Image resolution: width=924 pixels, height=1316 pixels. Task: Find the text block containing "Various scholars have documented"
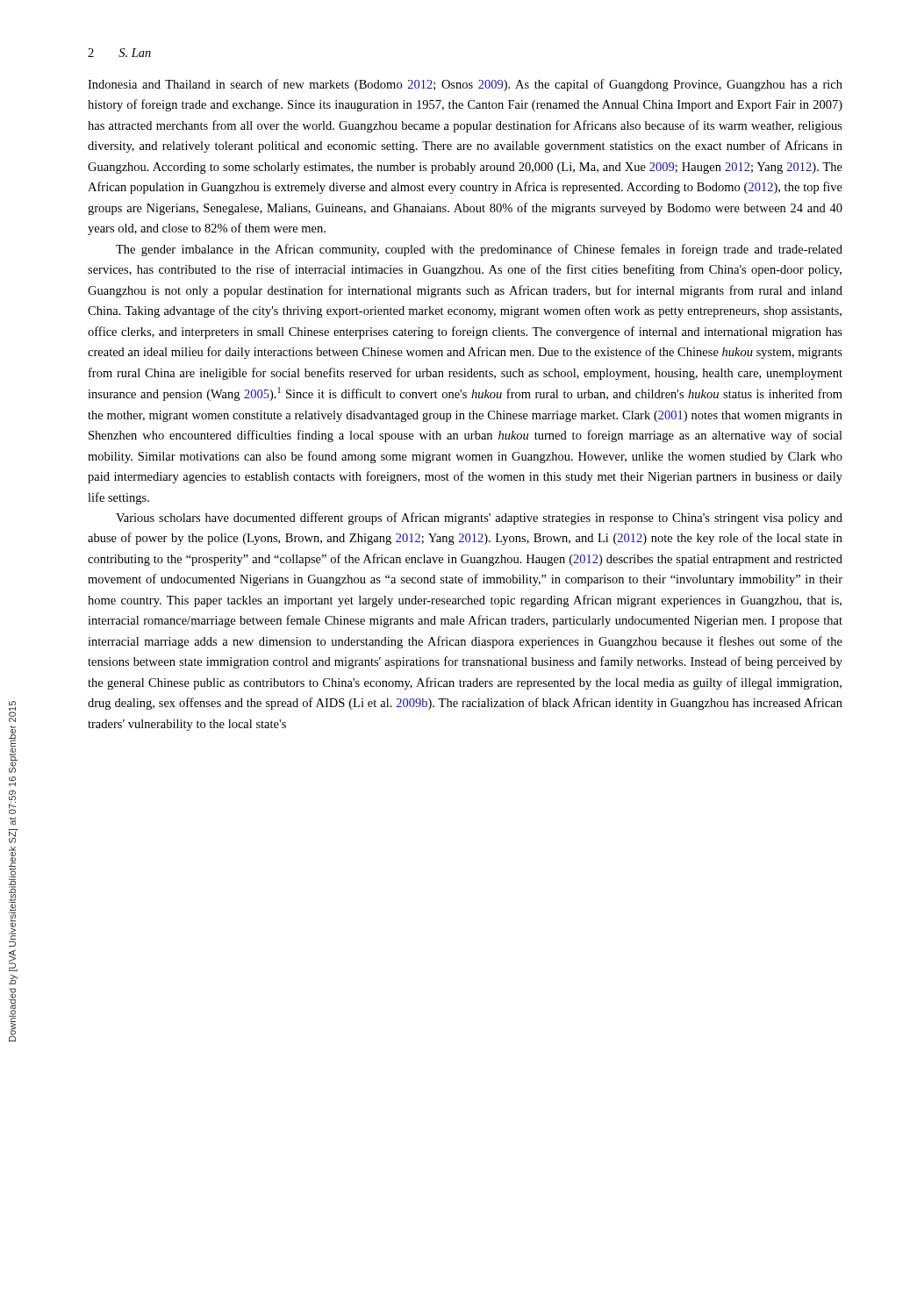coord(465,621)
